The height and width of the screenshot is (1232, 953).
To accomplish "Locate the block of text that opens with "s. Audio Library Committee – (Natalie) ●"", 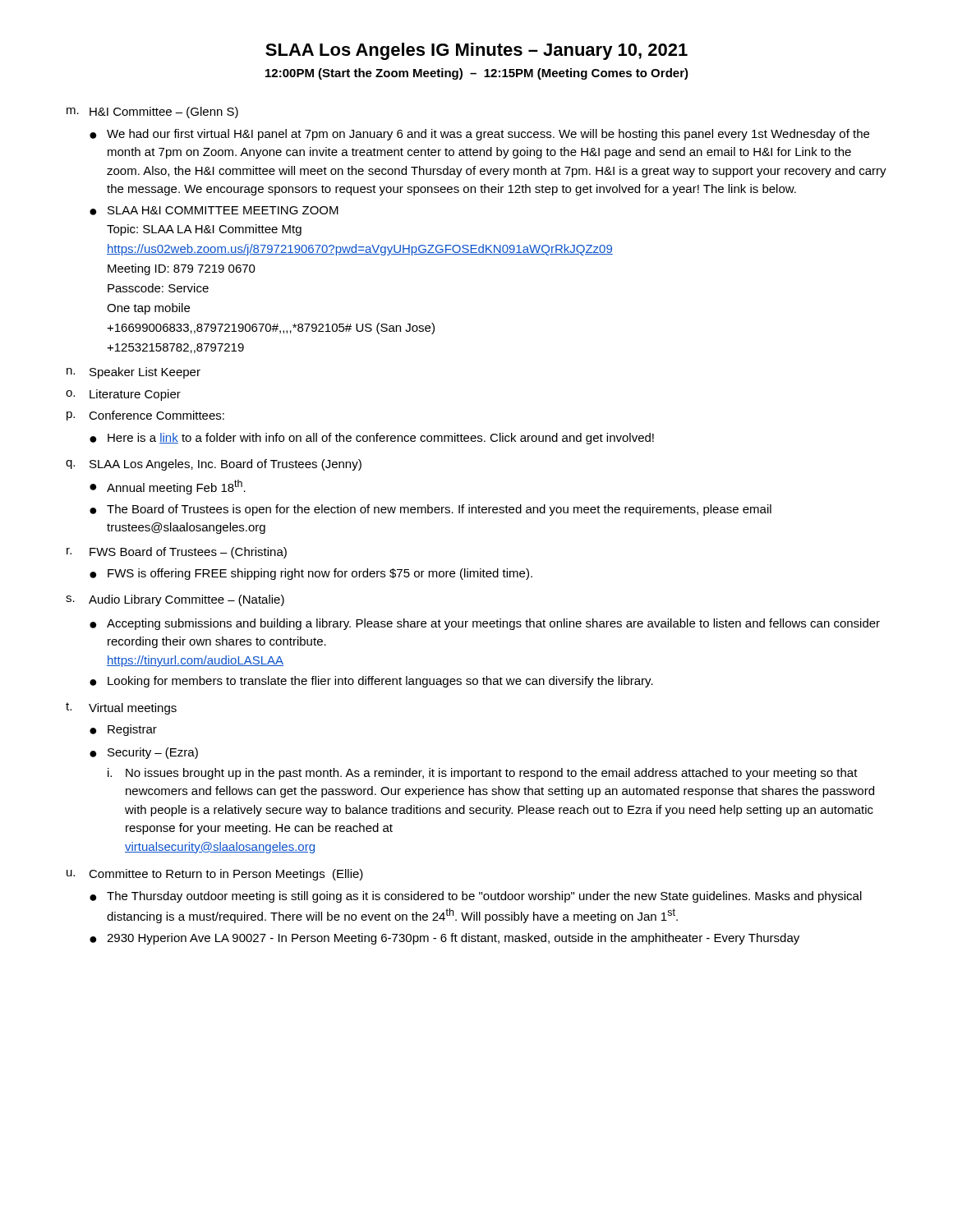I will pyautogui.click(x=175, y=600).
